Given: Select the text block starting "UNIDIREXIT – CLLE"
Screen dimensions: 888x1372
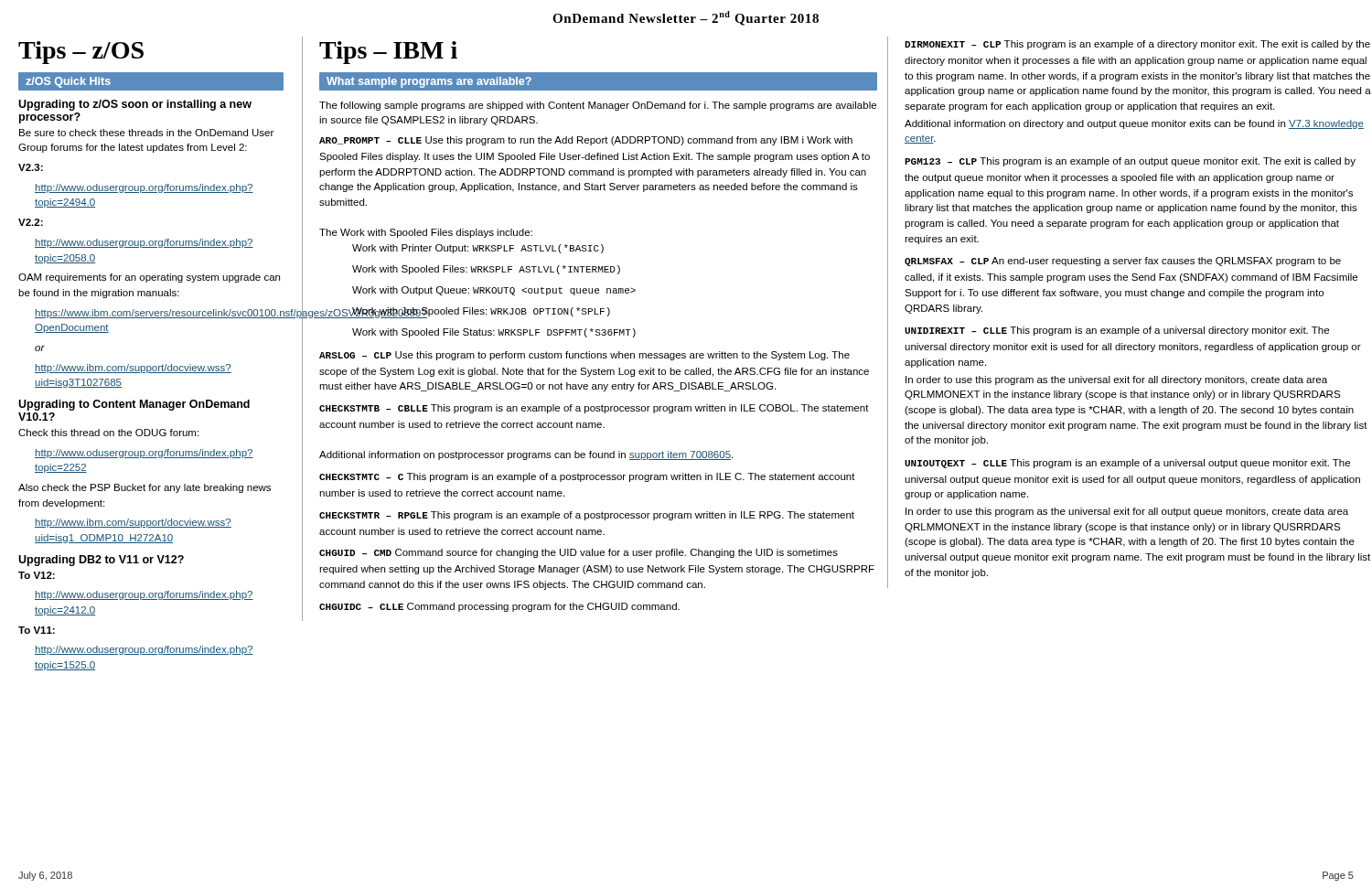Looking at the screenshot, I should coord(1138,386).
